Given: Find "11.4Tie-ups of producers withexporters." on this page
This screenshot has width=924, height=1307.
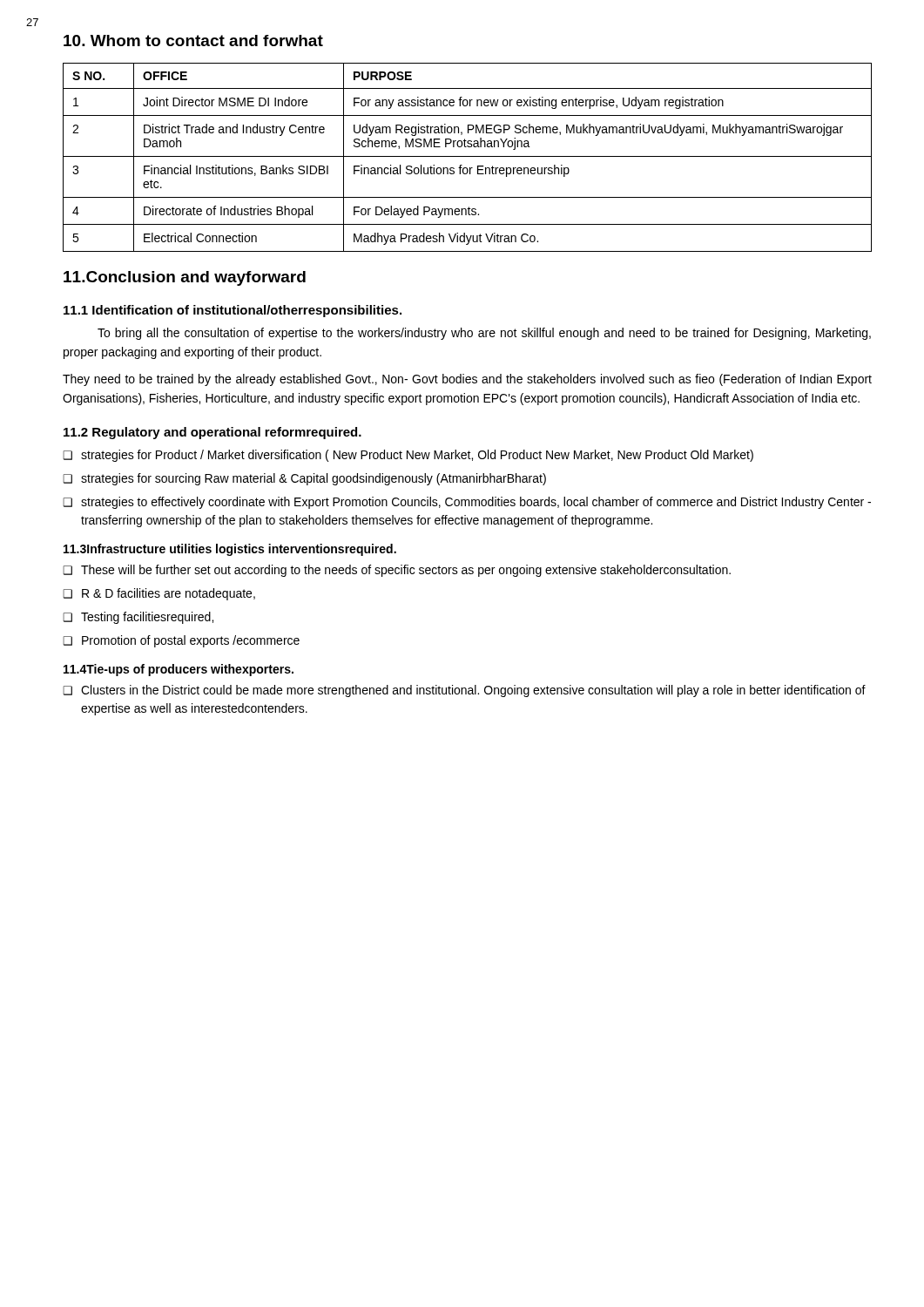Looking at the screenshot, I should pos(179,670).
